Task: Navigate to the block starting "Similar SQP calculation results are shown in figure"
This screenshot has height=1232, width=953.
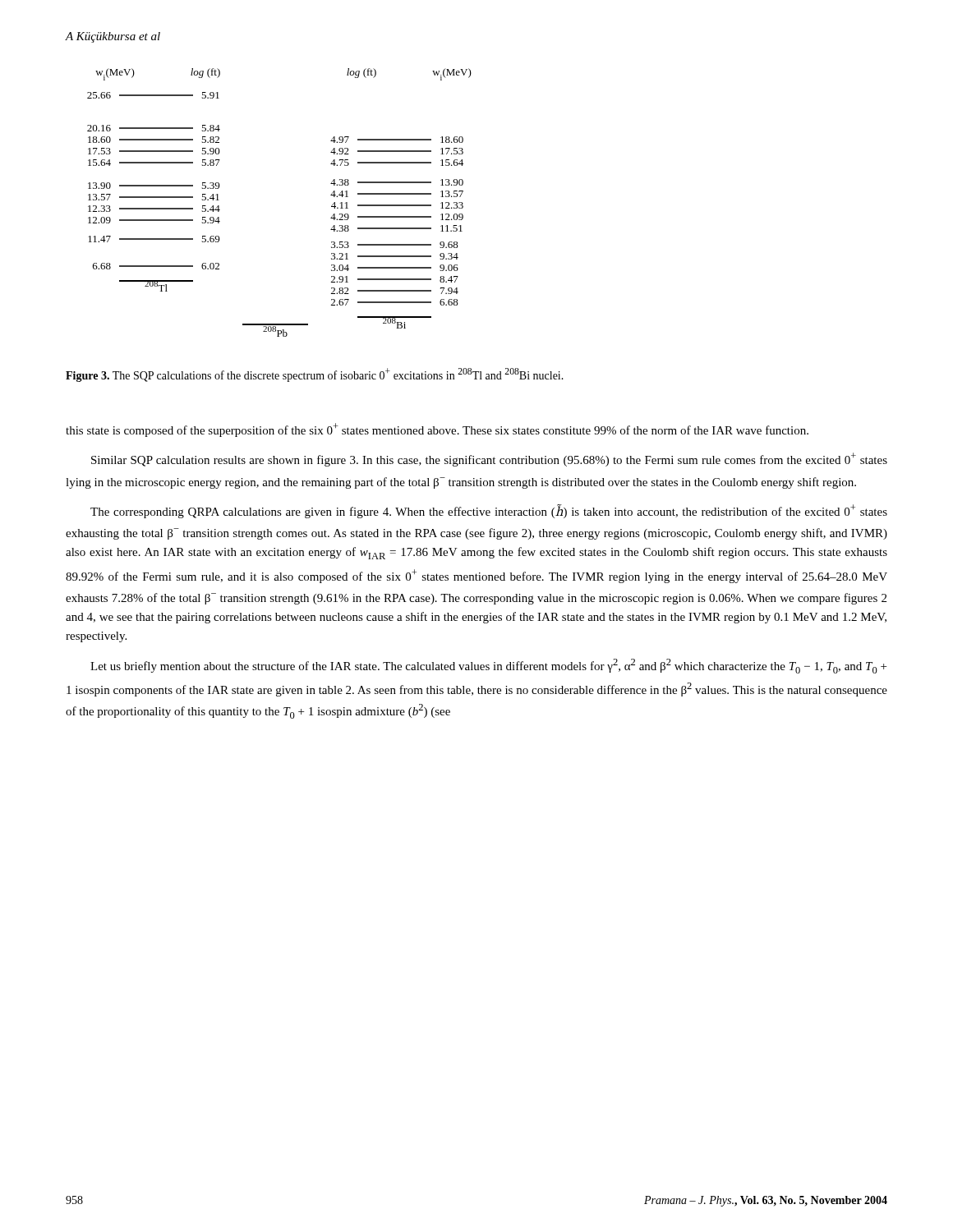Action: tap(476, 470)
